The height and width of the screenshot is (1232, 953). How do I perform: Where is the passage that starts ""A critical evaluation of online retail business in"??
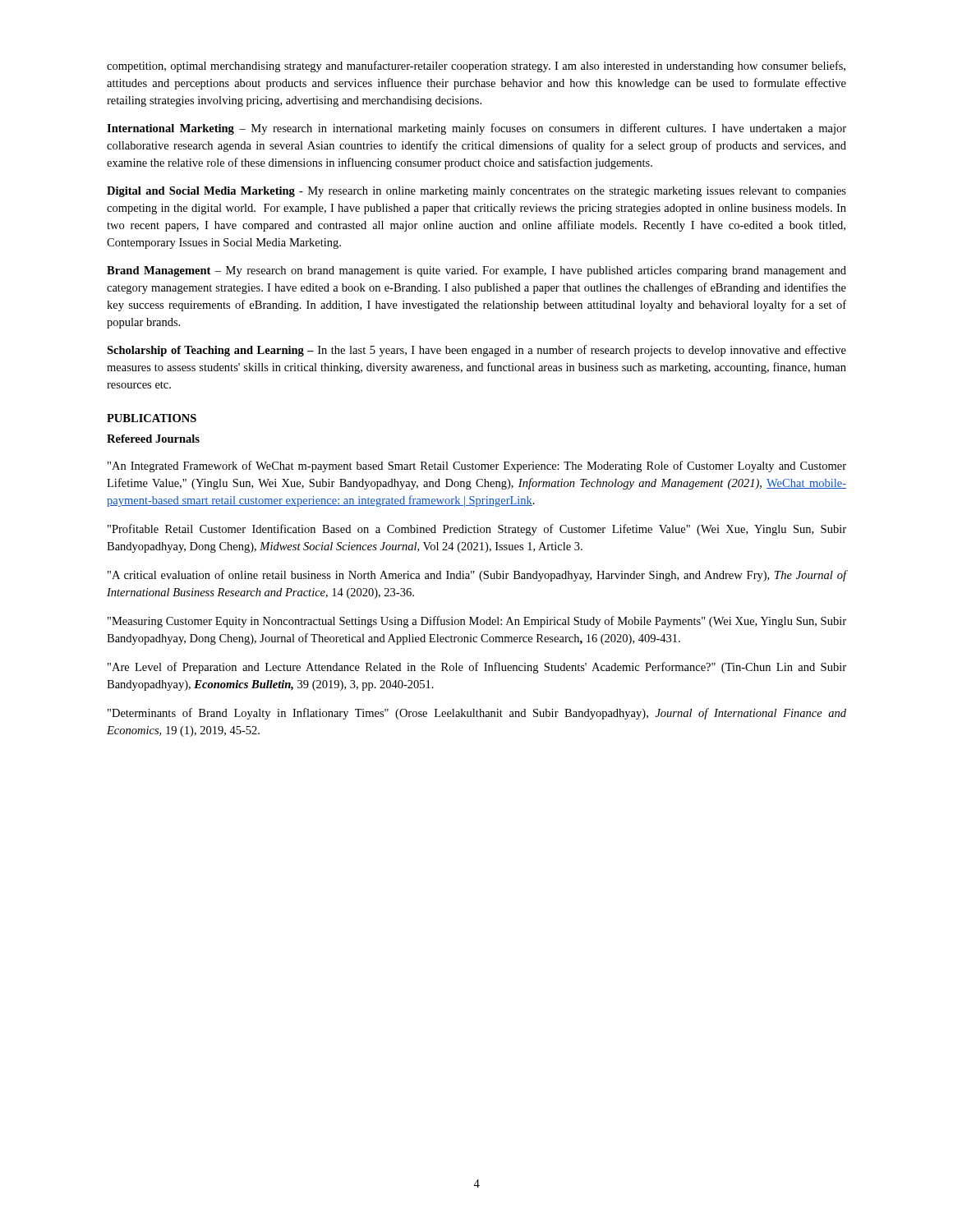click(x=476, y=584)
